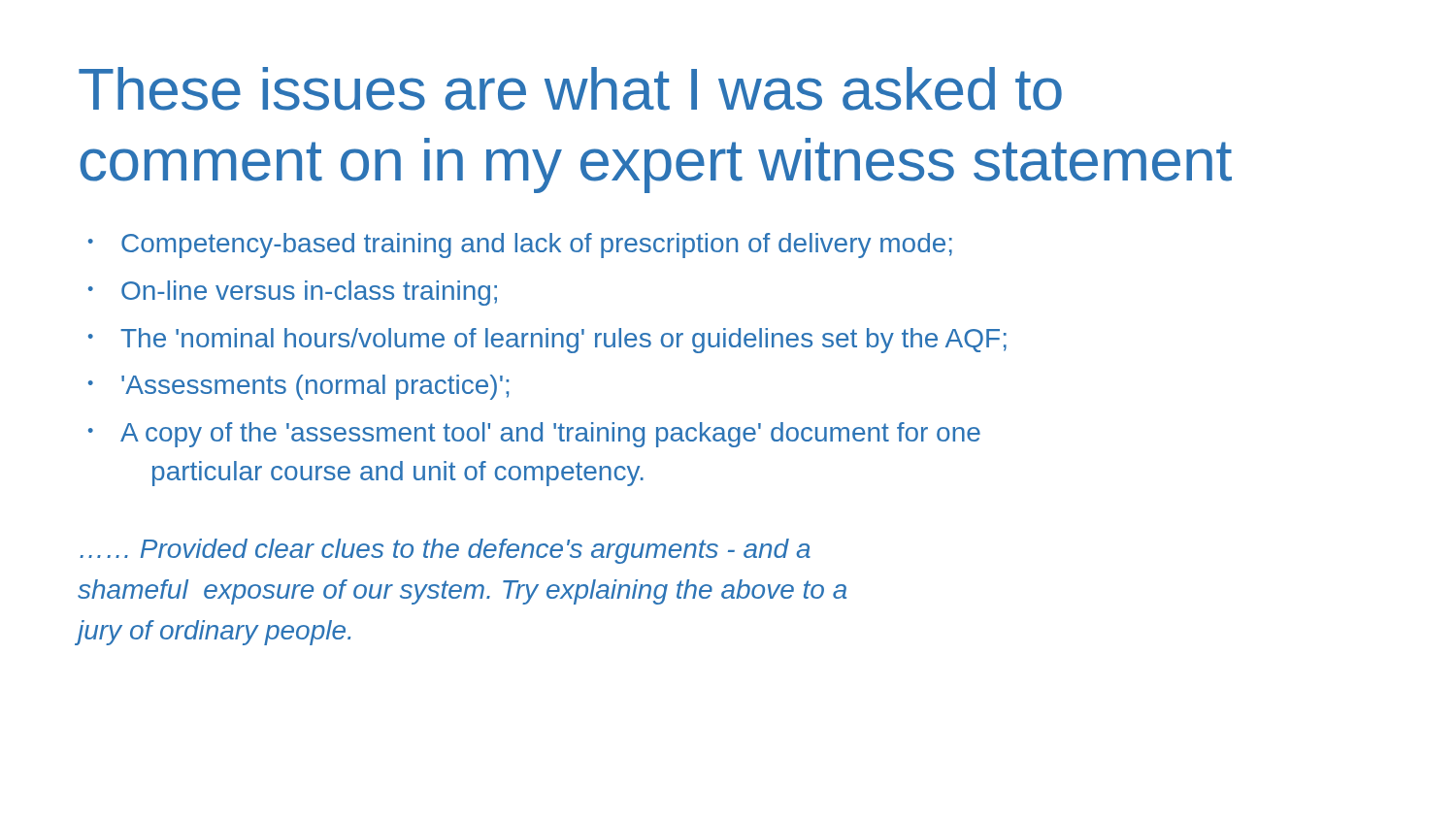Locate the list item containing "• 'Assessments (normal practice)';"
The width and height of the screenshot is (1456, 819).
click(298, 387)
